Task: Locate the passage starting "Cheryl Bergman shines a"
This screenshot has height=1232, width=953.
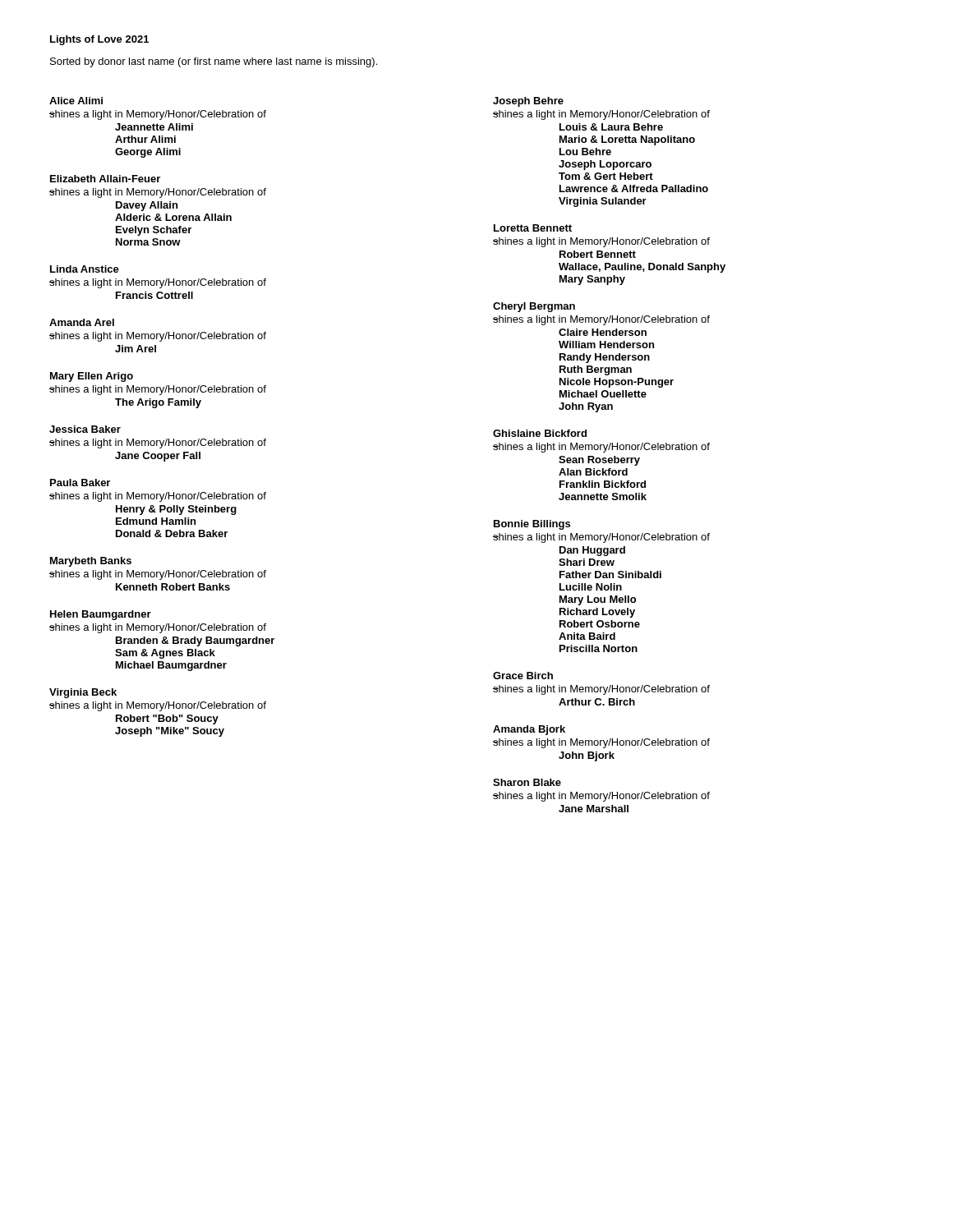Action: [534, 307]
